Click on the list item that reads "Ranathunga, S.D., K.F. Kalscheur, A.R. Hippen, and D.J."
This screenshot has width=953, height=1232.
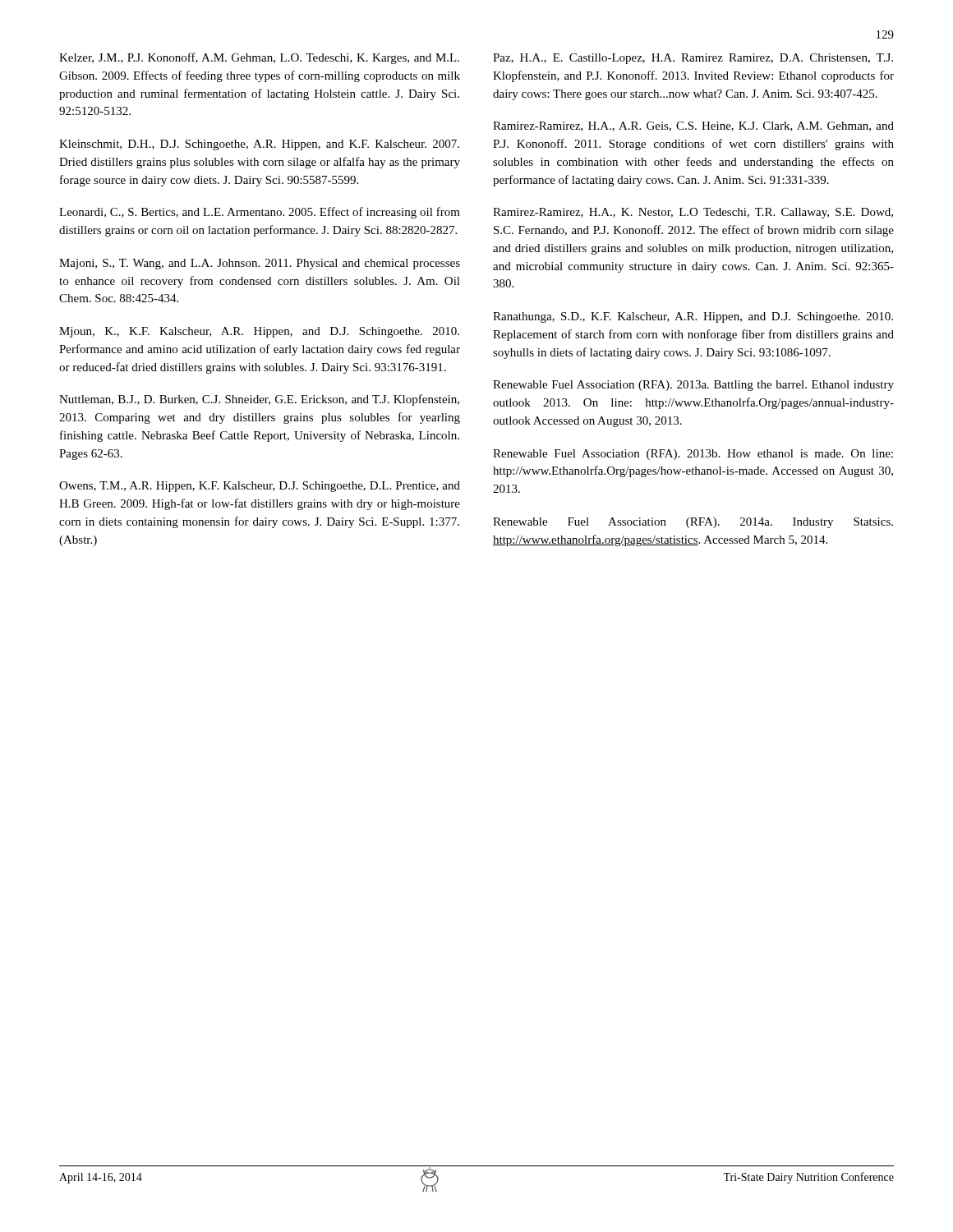(x=693, y=334)
